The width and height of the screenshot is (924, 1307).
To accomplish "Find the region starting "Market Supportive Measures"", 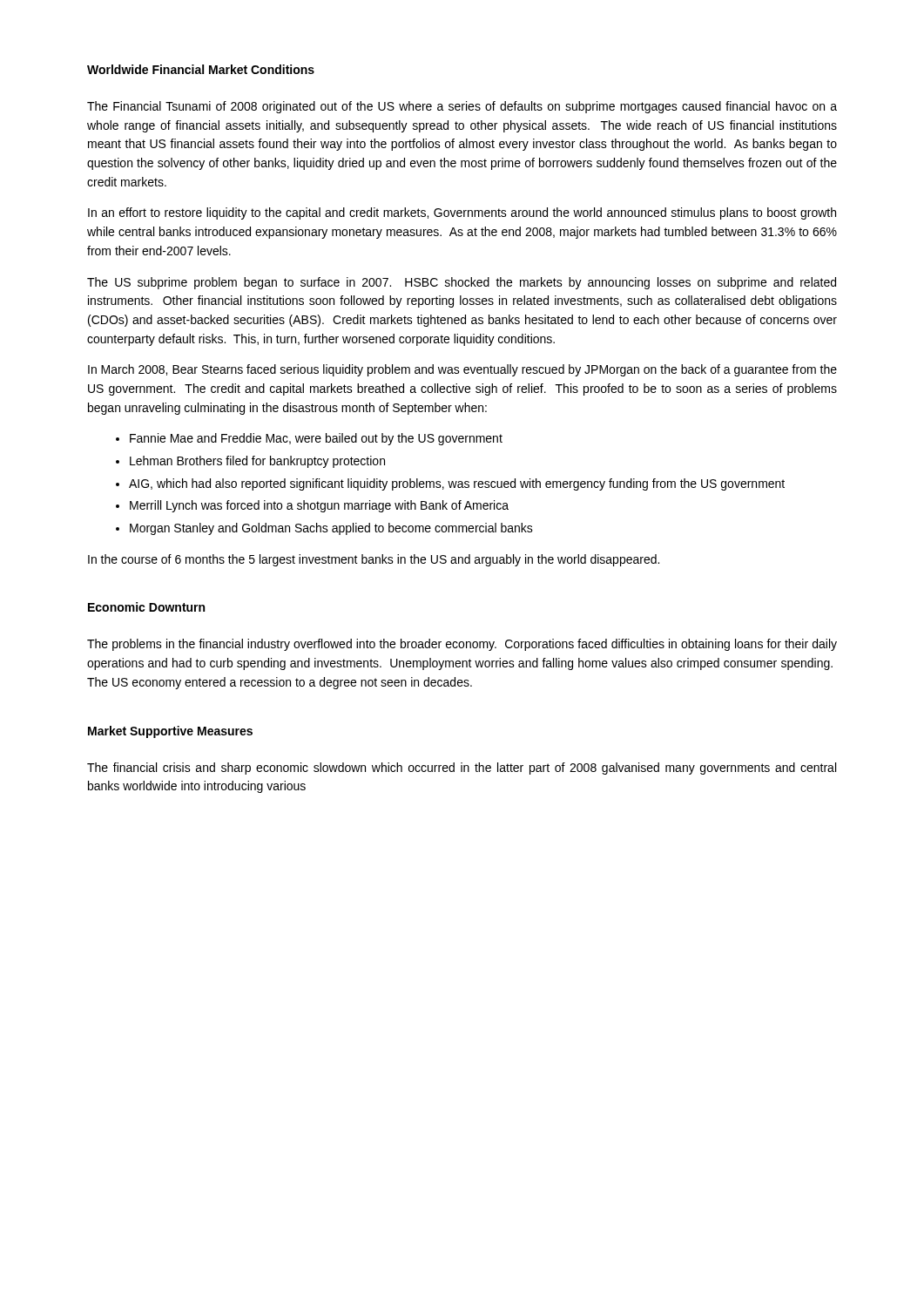I will click(x=170, y=731).
